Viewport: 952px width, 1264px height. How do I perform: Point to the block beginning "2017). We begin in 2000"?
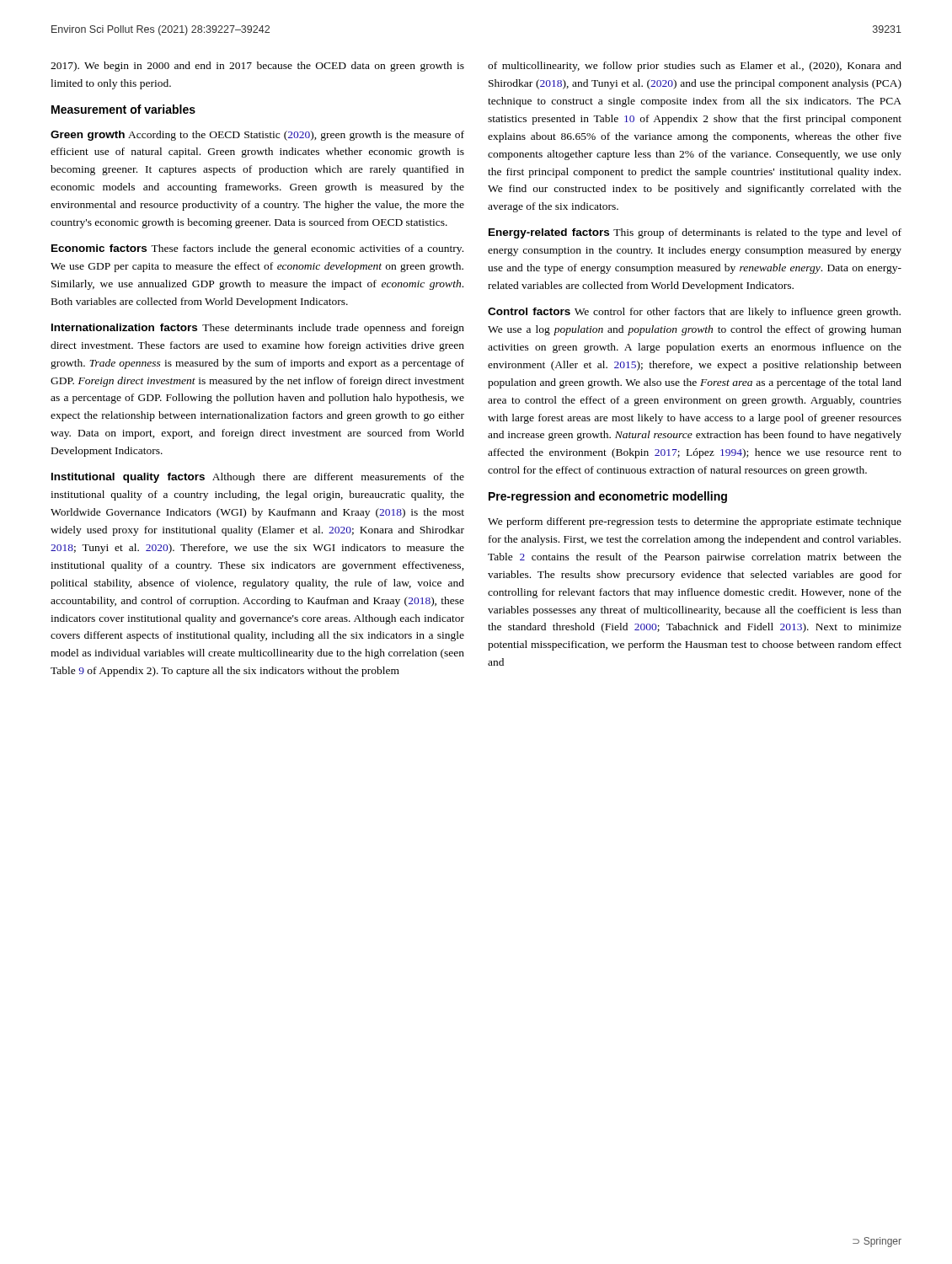pos(257,75)
